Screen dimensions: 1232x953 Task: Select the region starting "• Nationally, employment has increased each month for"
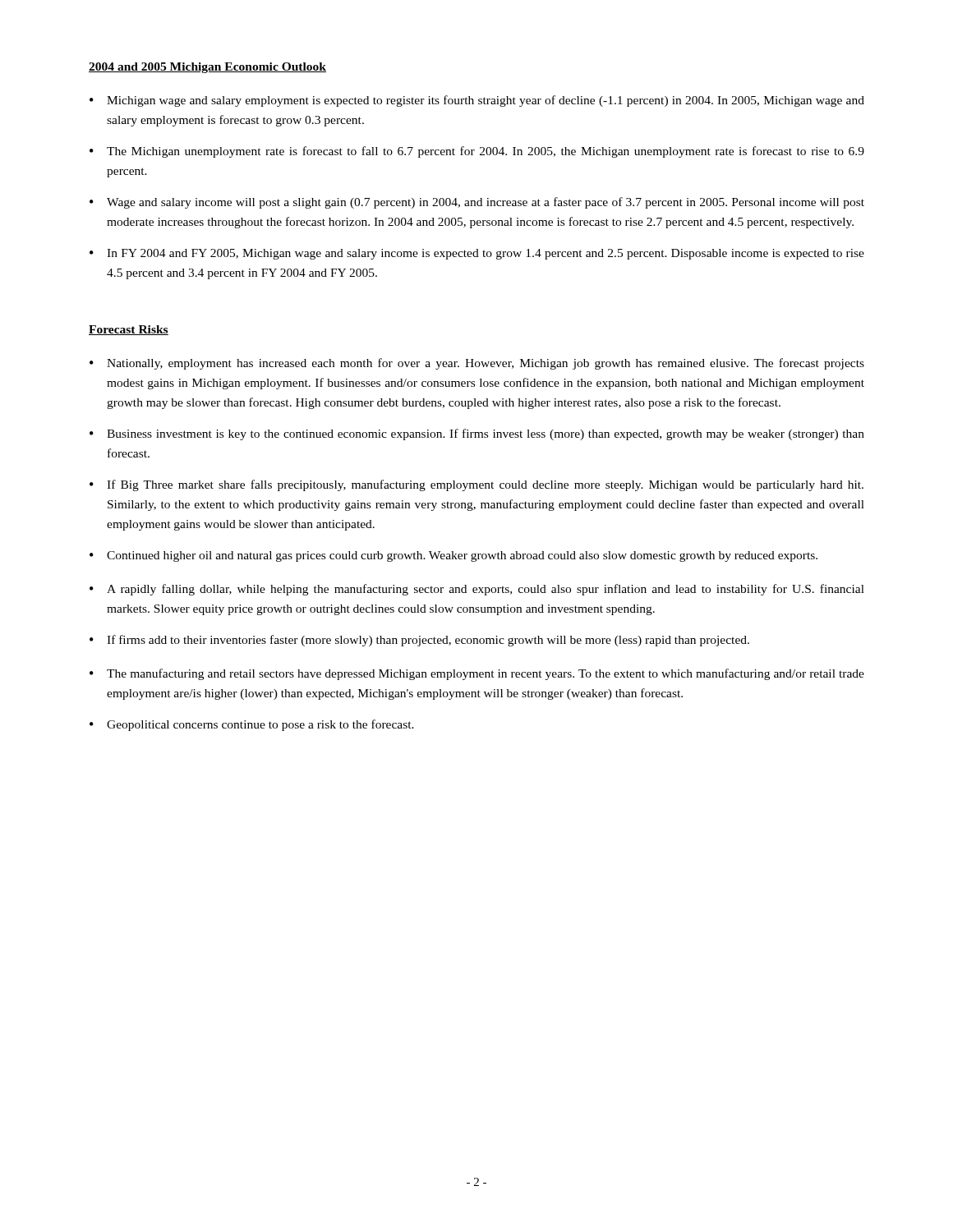coord(476,383)
